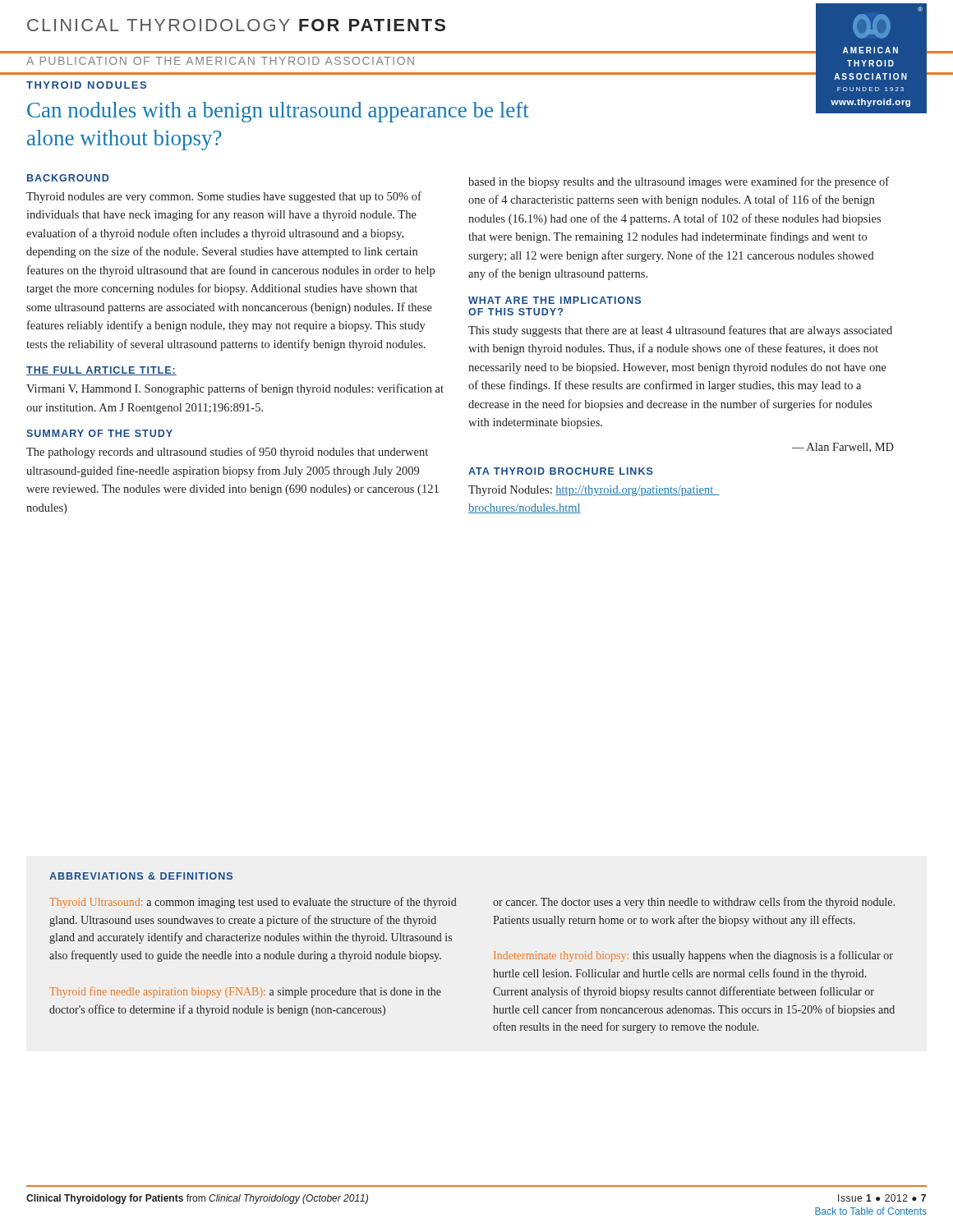Click on the text block containing "Virmani V, Hammond I. Sonographic patterns of benign"

pos(235,398)
